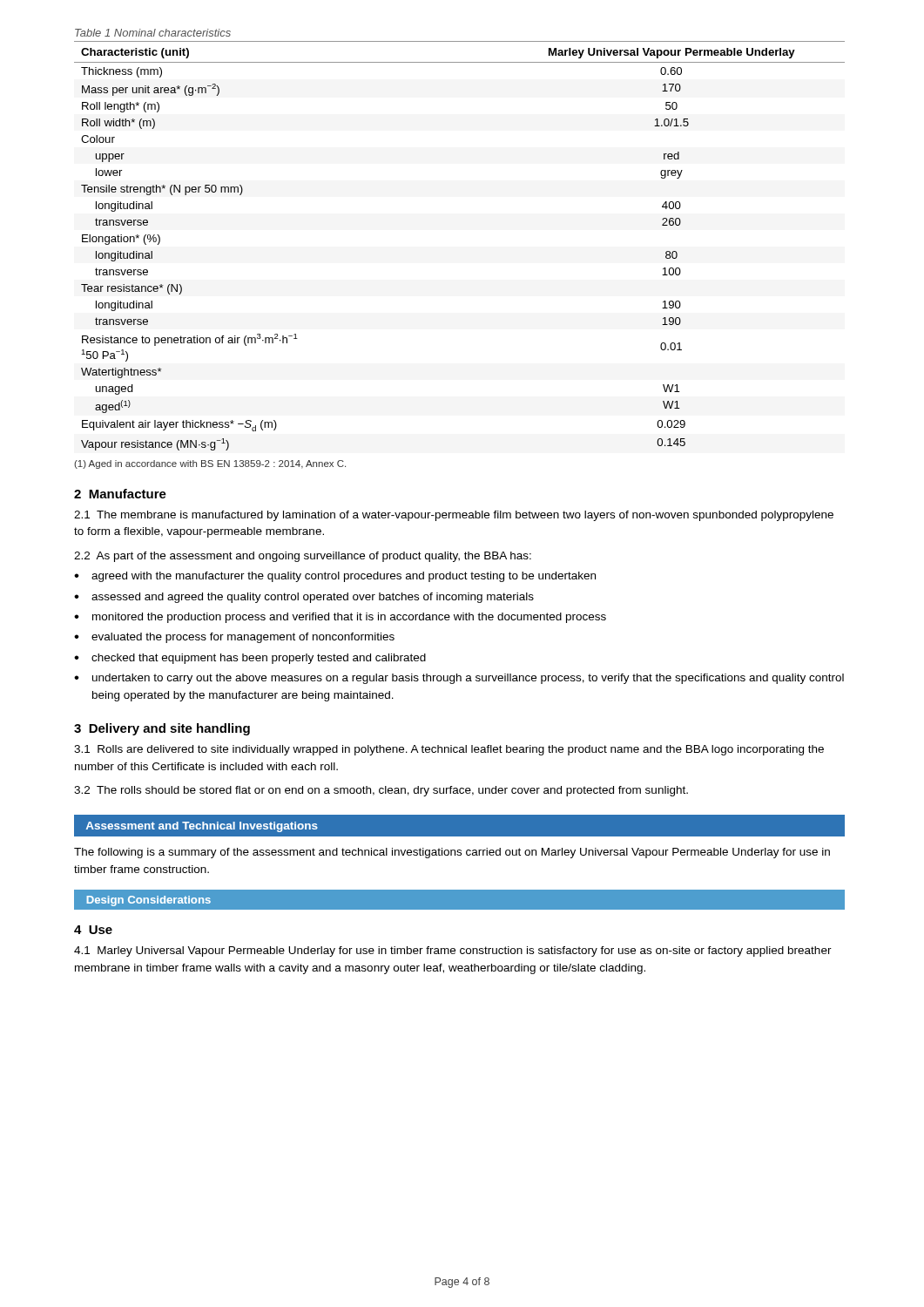Click the passage that begins "• assessed and agreed the"
The image size is (924, 1307).
(459, 597)
